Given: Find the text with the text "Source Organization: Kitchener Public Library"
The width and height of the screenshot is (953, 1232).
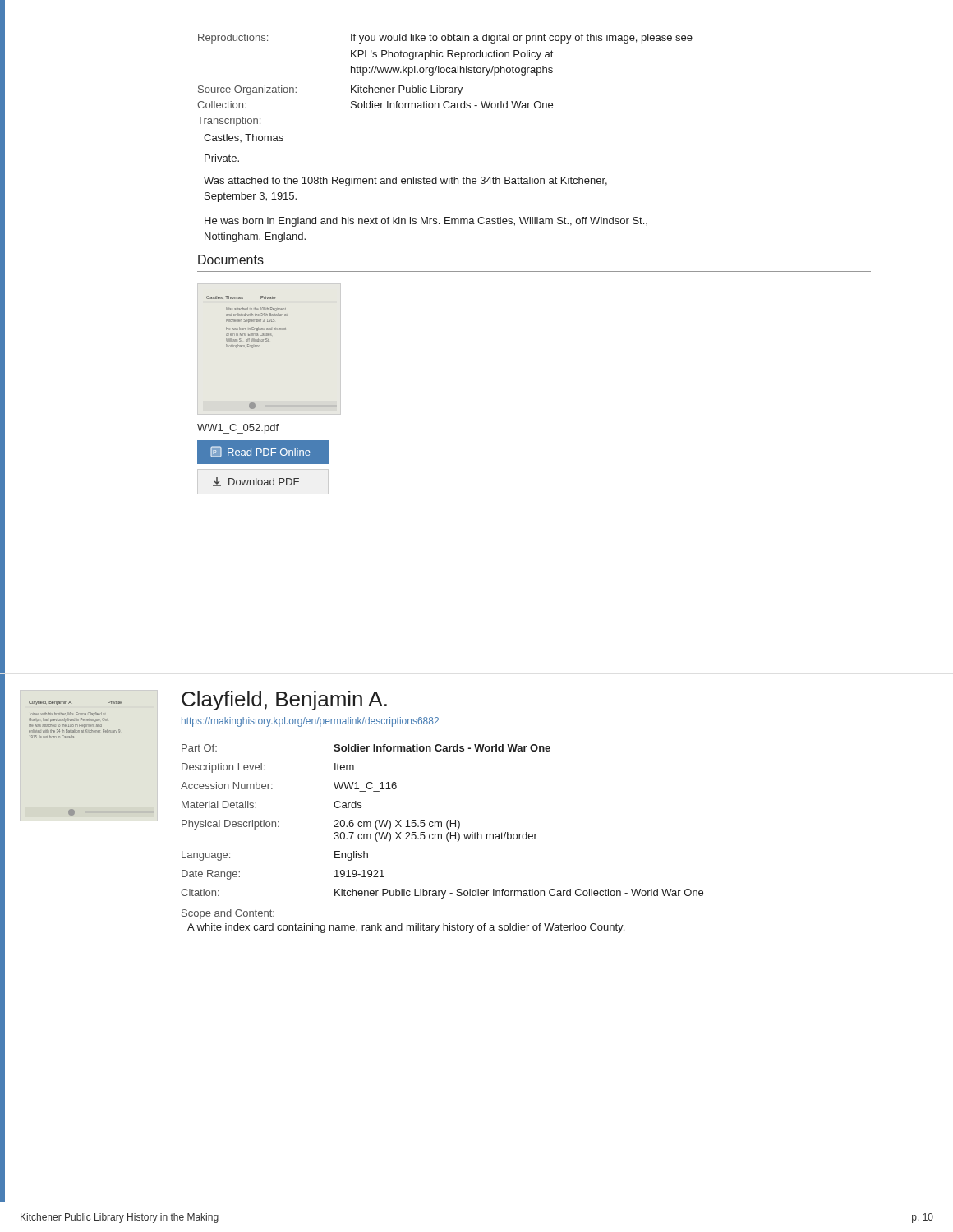Looking at the screenshot, I should (250, 90).
